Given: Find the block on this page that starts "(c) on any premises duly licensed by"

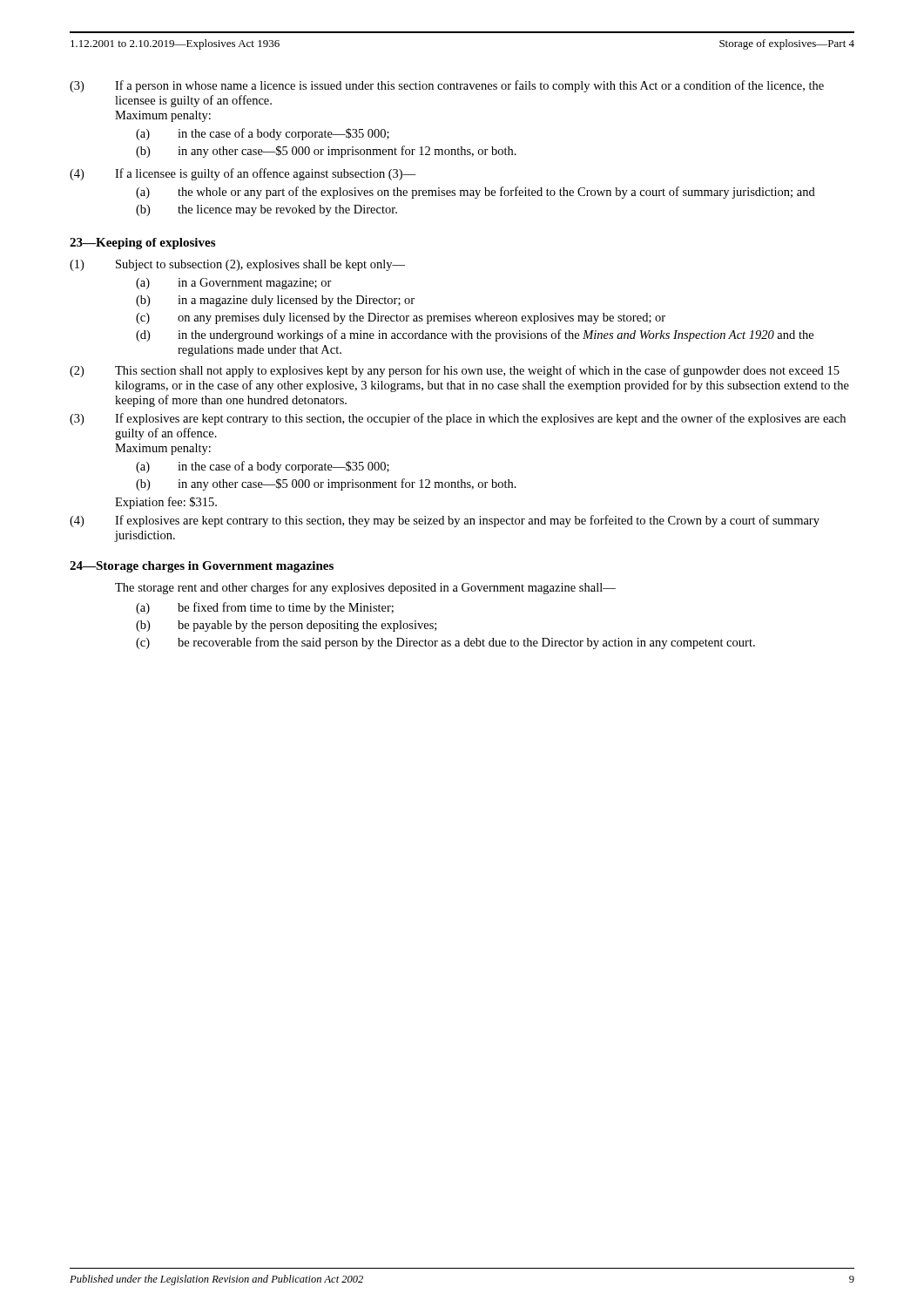Looking at the screenshot, I should pos(485,318).
